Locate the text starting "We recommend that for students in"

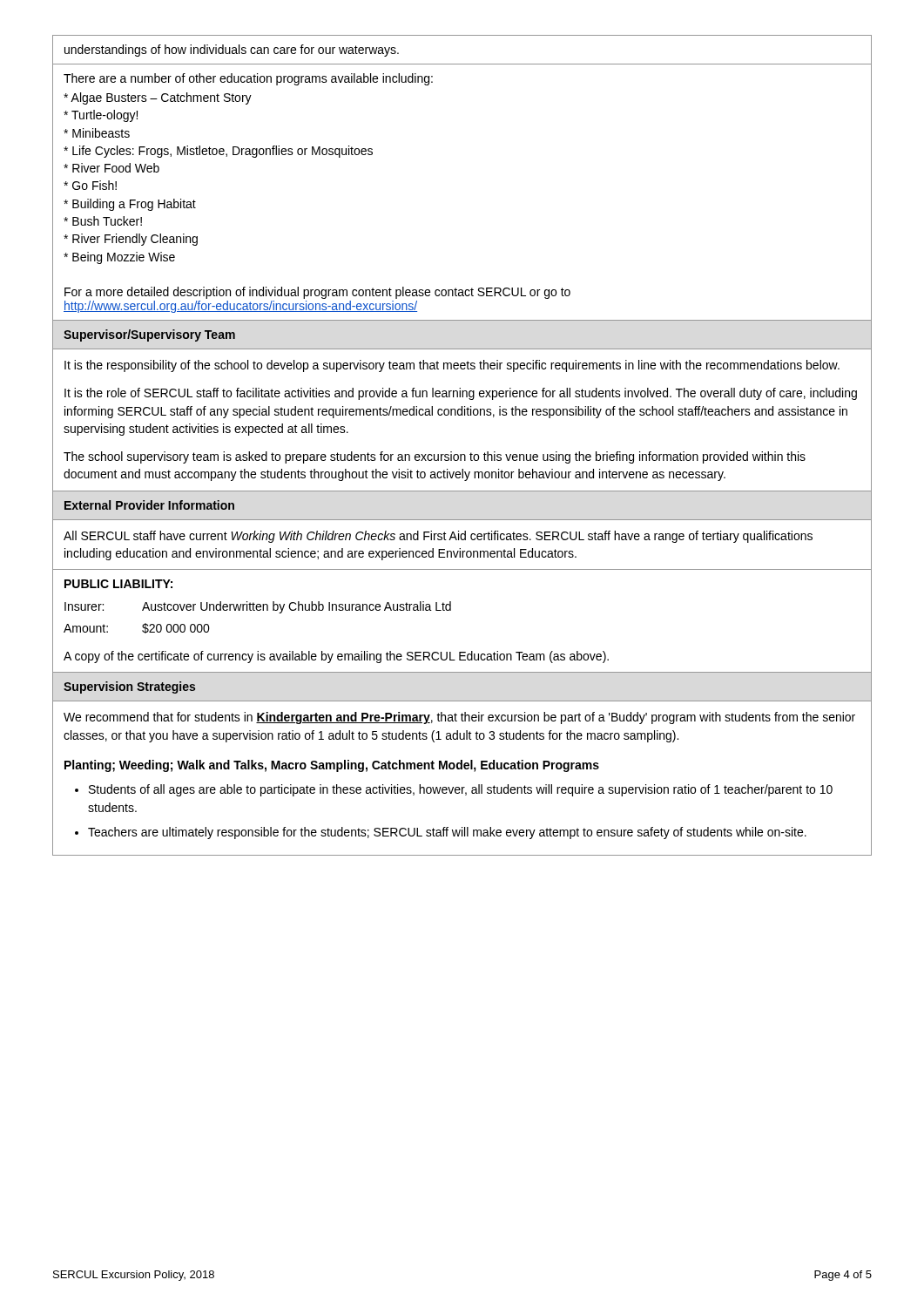[x=460, y=726]
